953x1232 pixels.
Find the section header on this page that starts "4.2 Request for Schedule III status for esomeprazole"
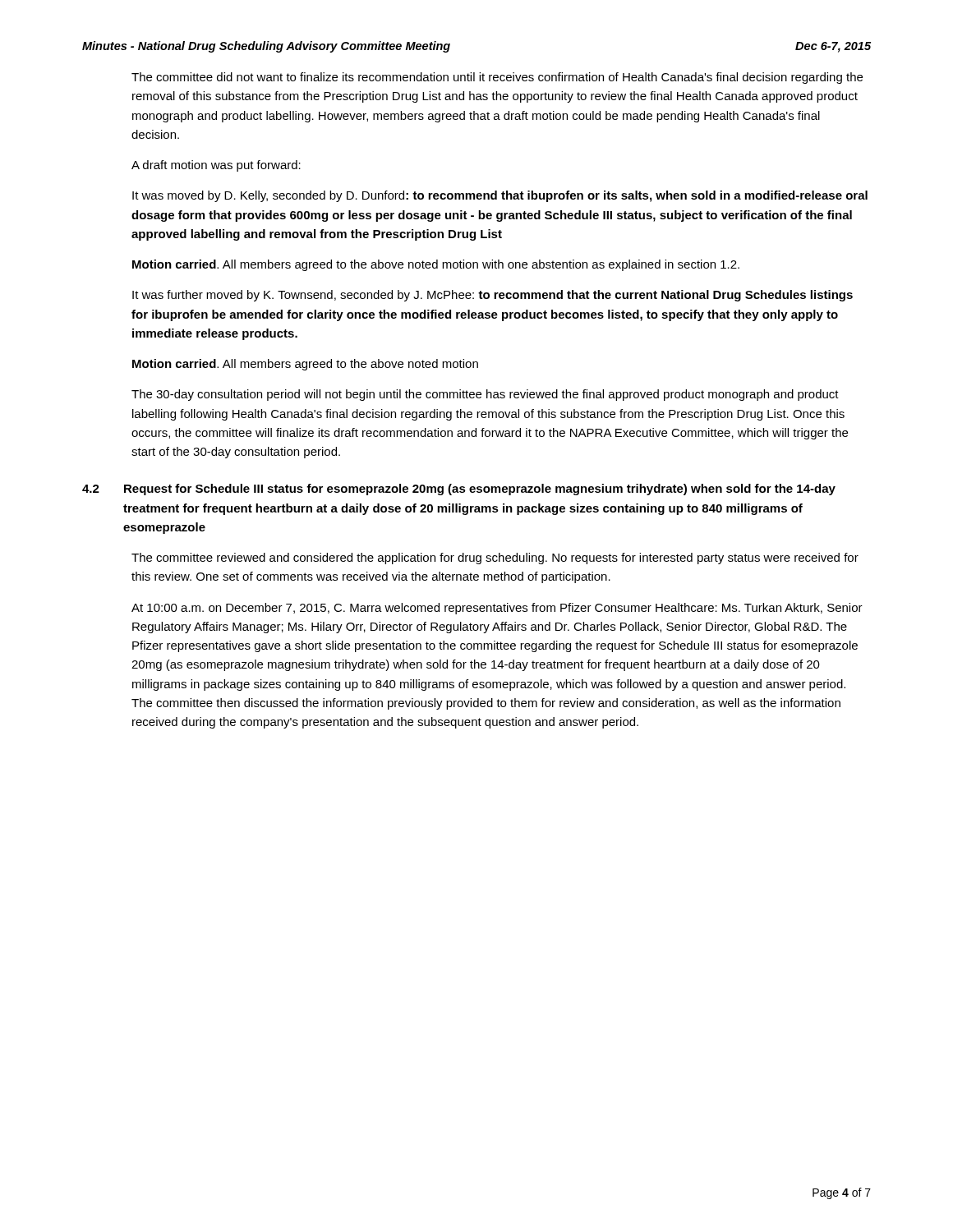pos(476,508)
